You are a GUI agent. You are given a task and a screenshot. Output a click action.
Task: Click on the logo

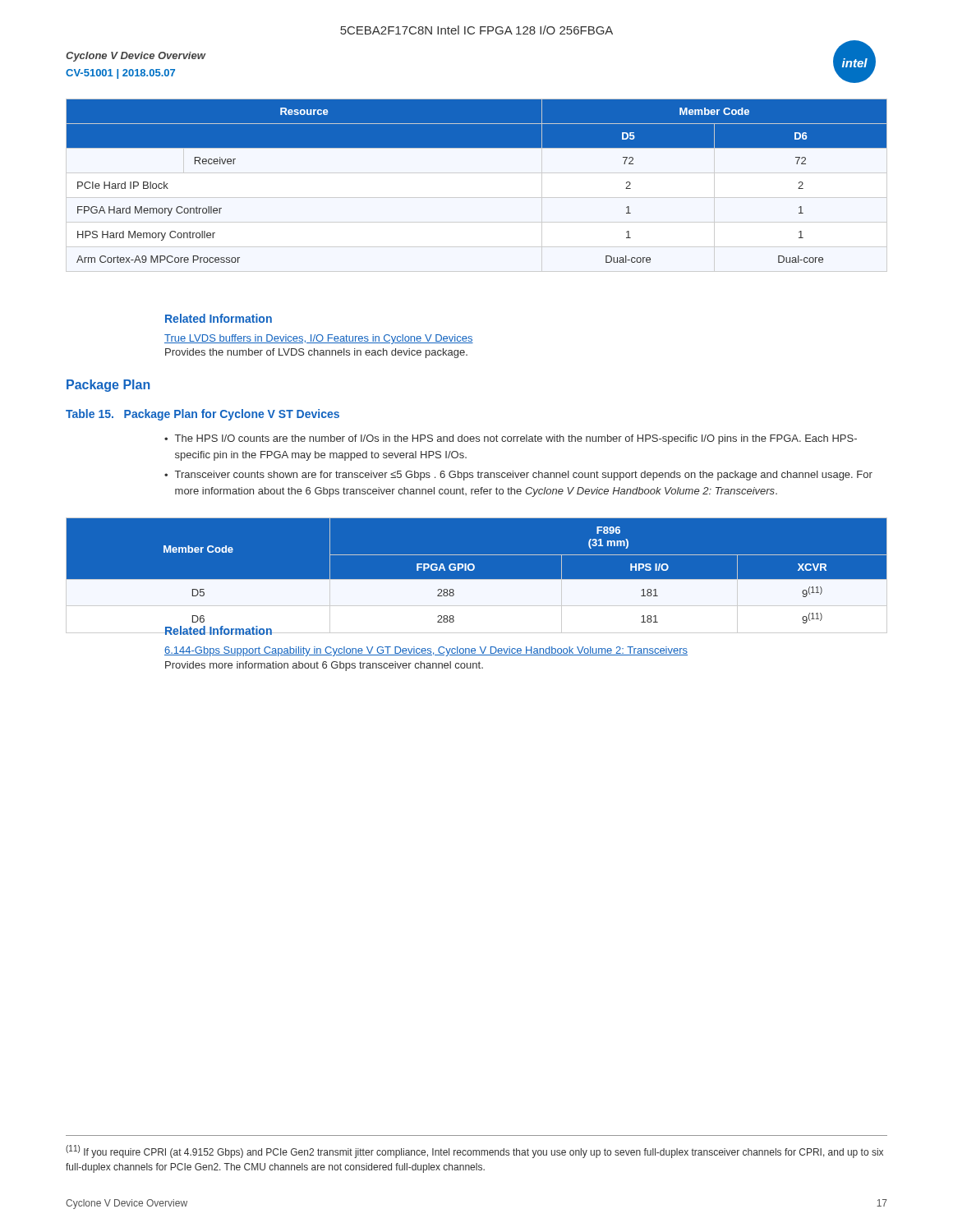(x=854, y=63)
